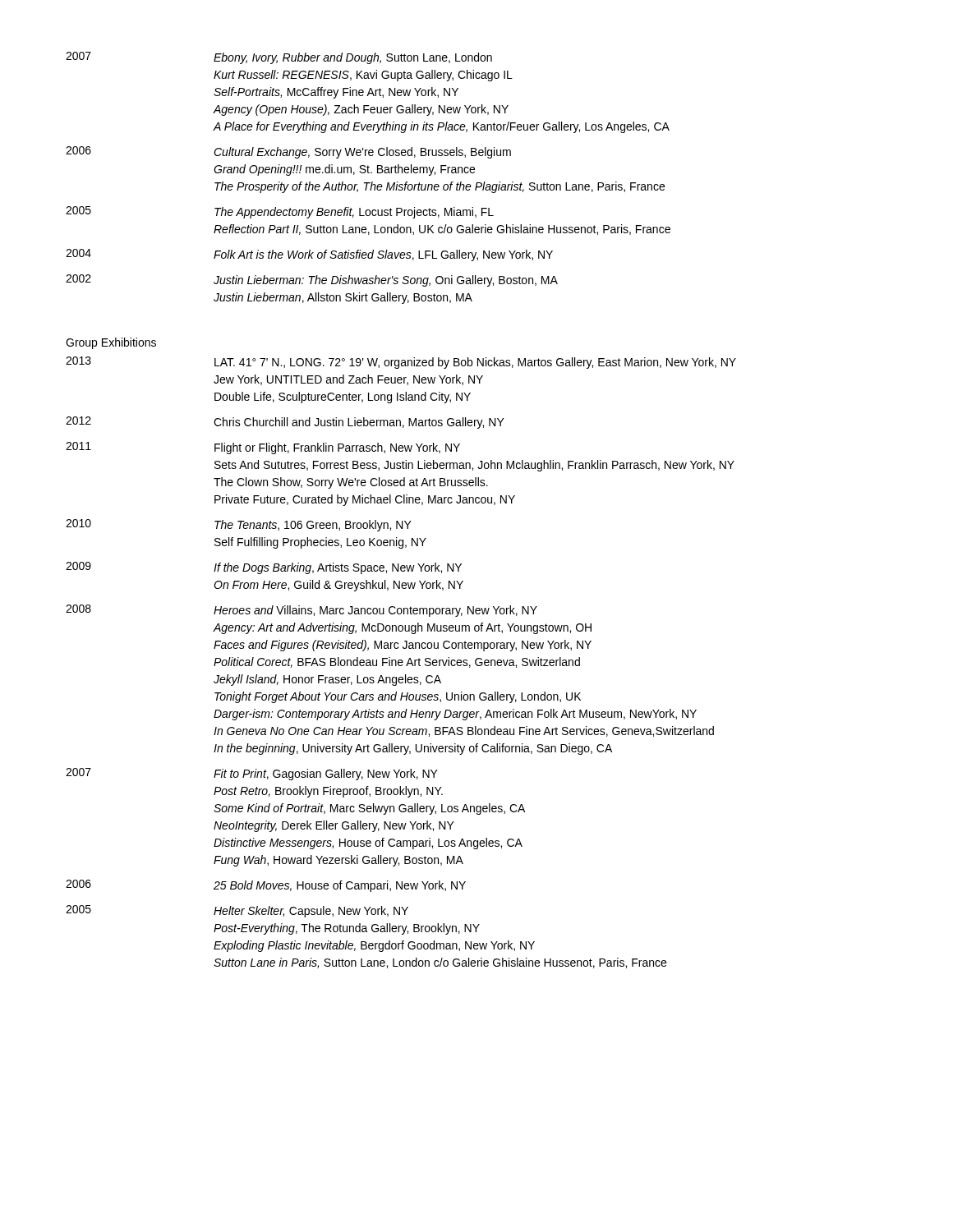953x1232 pixels.
Task: Locate the block of text that opens with "2004 Folk Art is"
Action: [x=476, y=255]
